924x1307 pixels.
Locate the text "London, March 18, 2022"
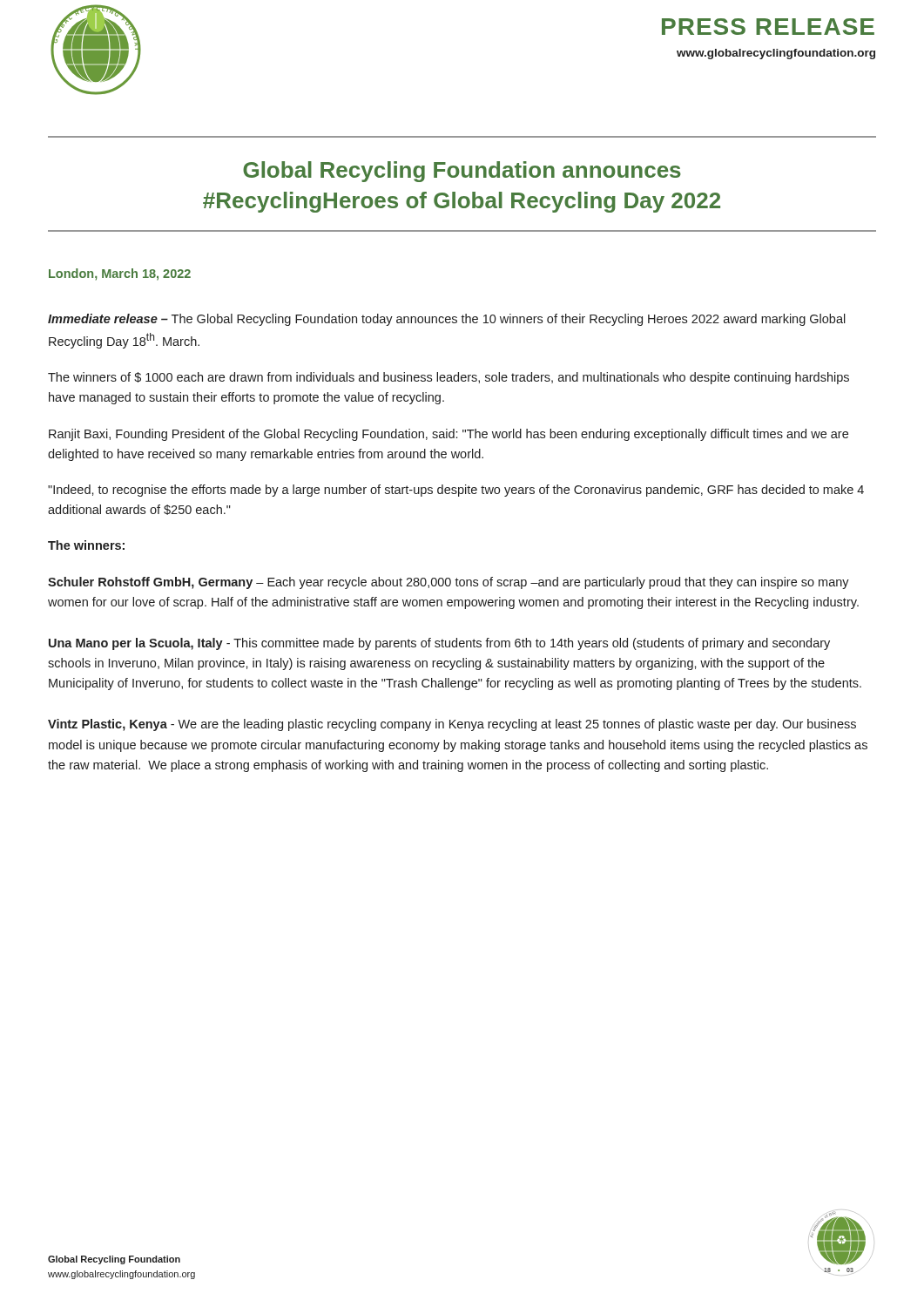coord(119,274)
